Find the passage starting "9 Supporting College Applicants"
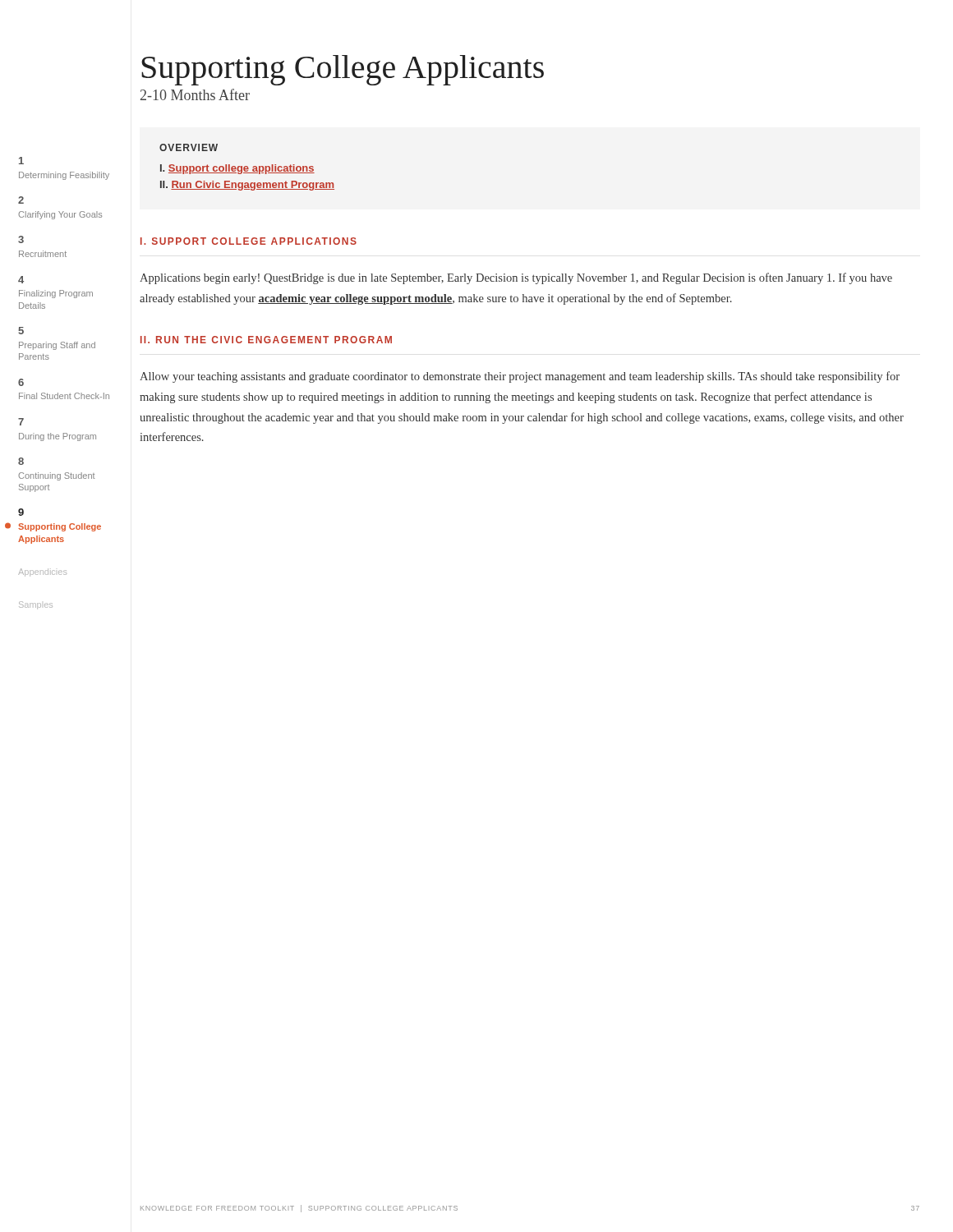This screenshot has height=1232, width=953. [67, 525]
